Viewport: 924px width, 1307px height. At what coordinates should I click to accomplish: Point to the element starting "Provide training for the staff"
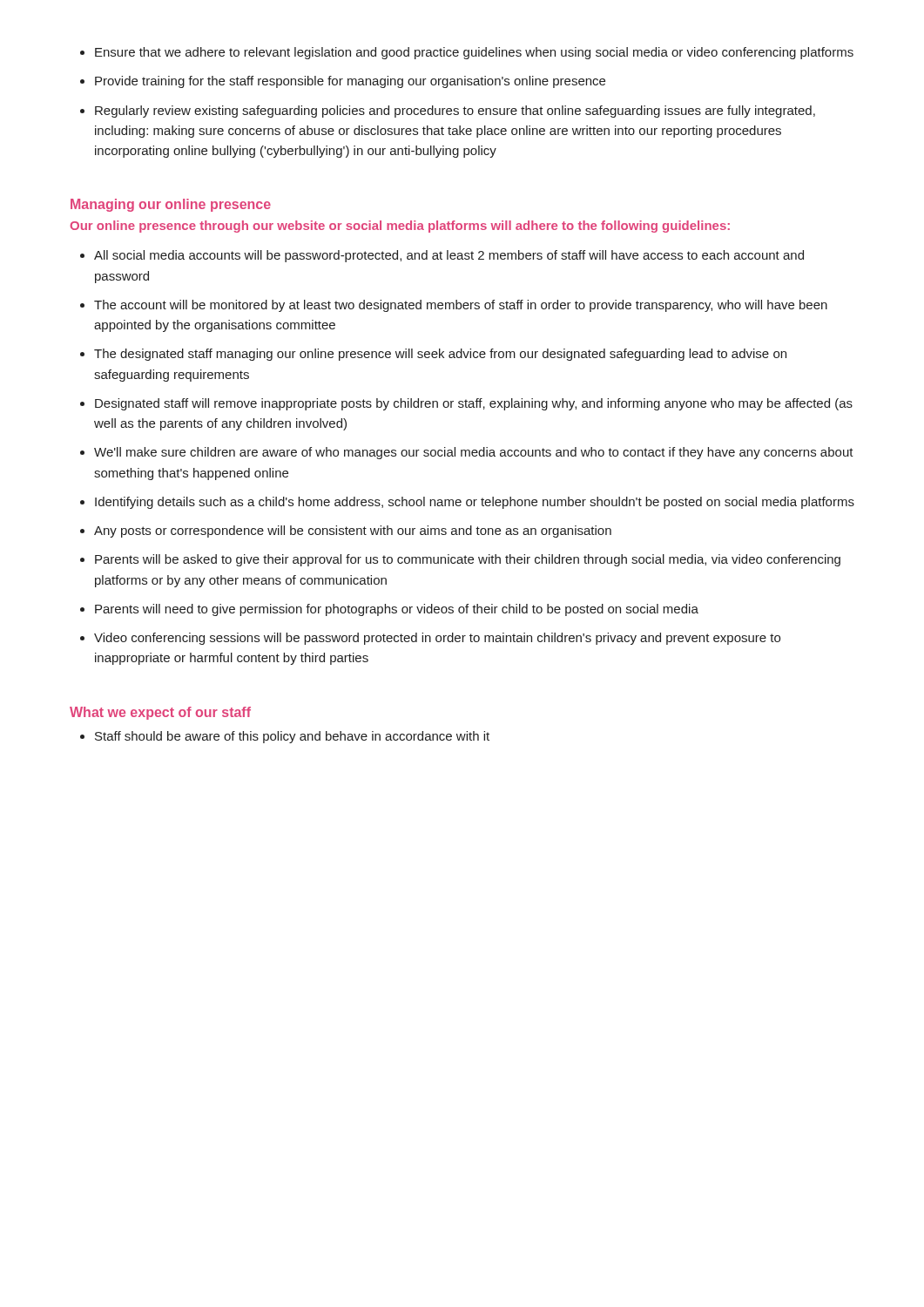[x=350, y=81]
